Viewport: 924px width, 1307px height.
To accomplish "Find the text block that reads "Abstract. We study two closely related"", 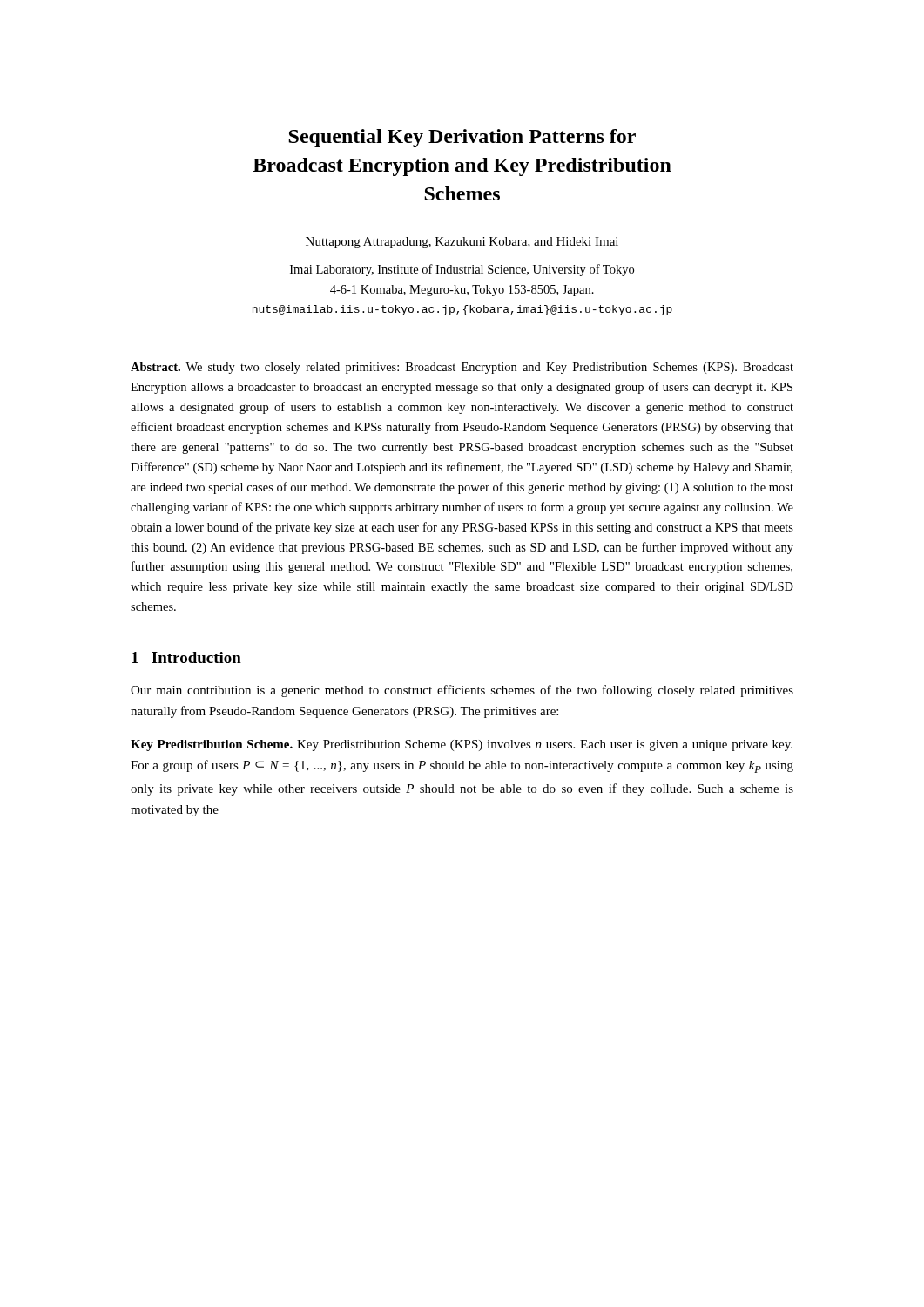I will pos(462,487).
